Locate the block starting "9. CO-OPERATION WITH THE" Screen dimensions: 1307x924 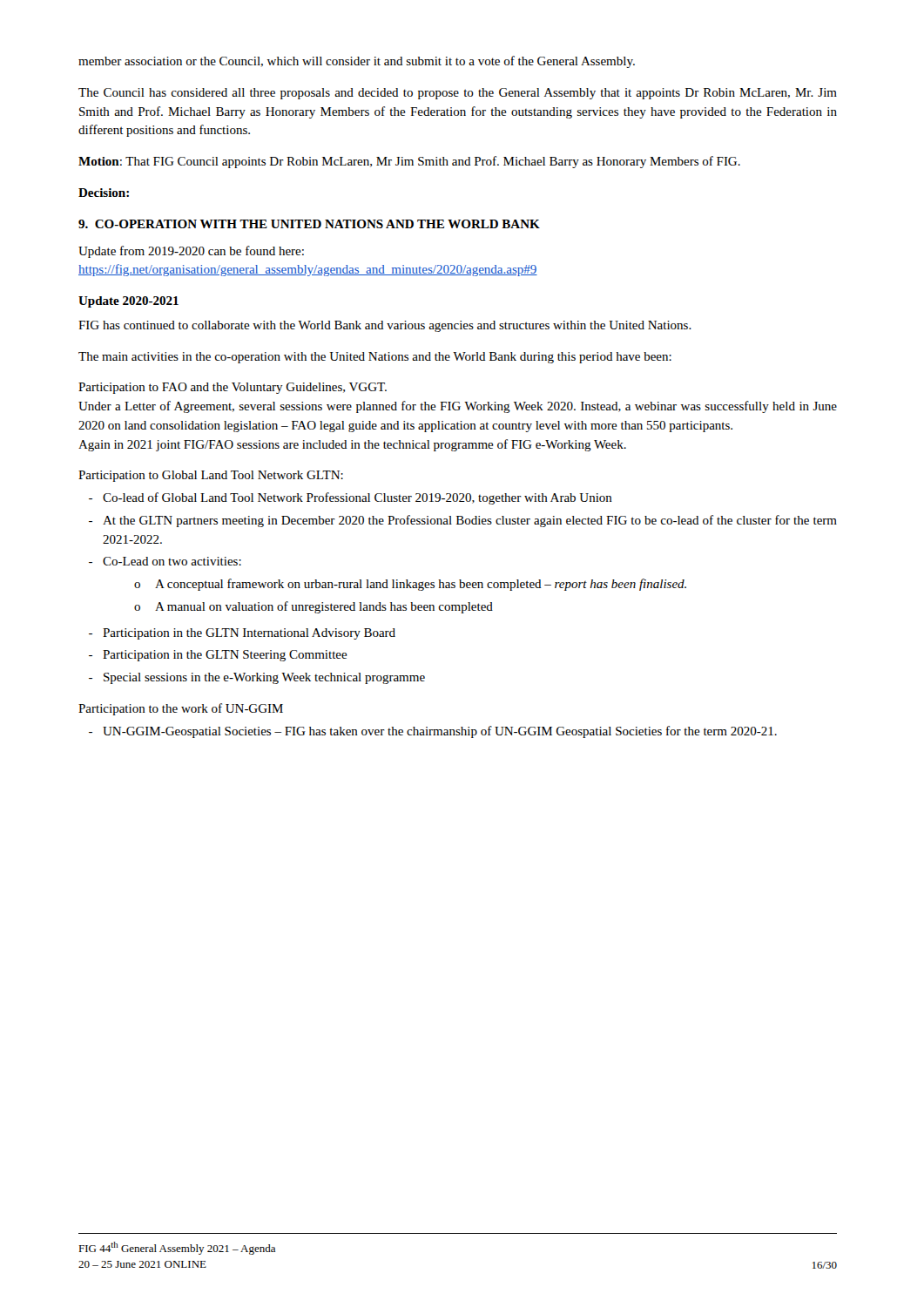[x=458, y=224]
